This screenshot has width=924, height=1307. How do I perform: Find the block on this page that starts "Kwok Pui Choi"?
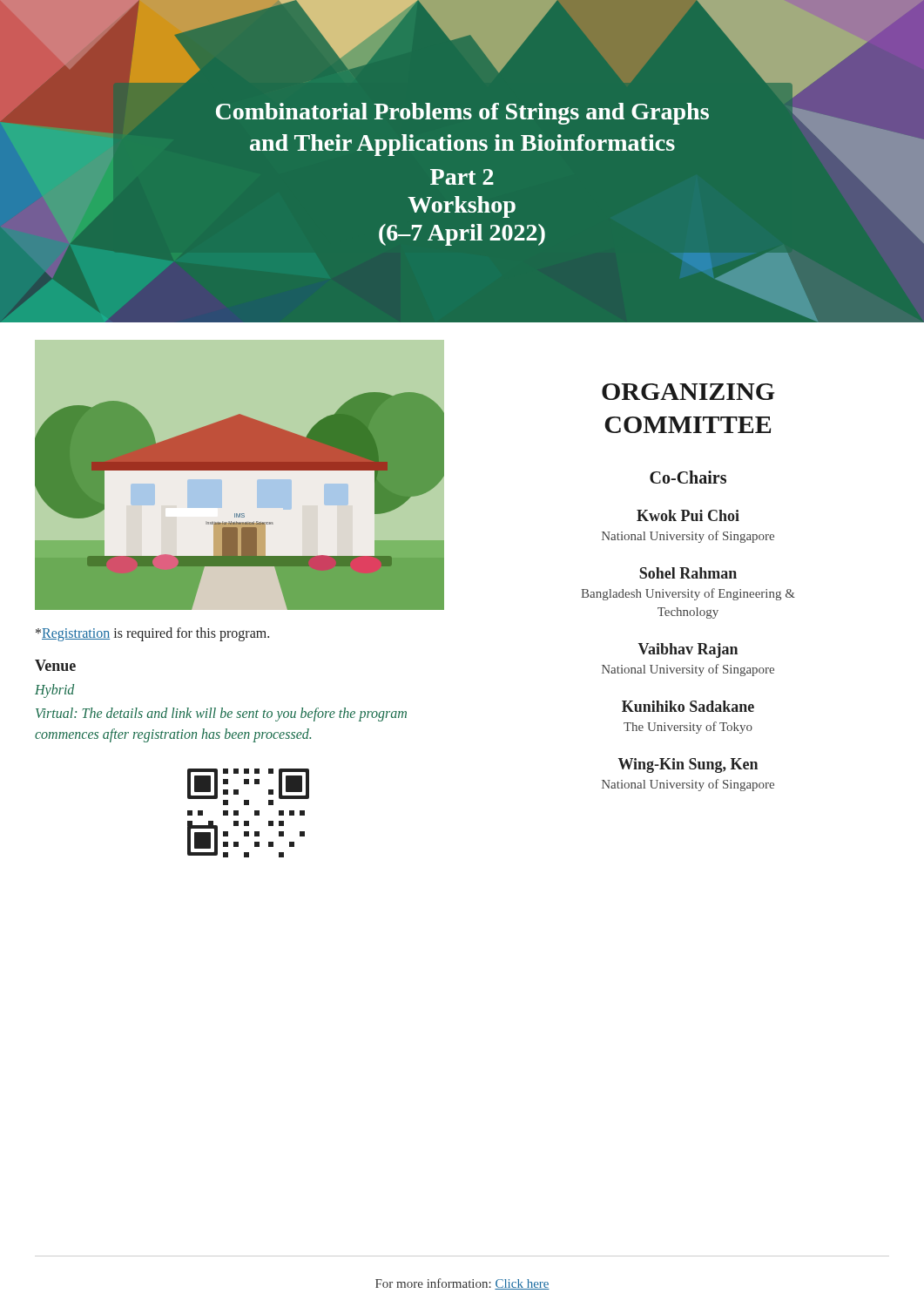(688, 526)
